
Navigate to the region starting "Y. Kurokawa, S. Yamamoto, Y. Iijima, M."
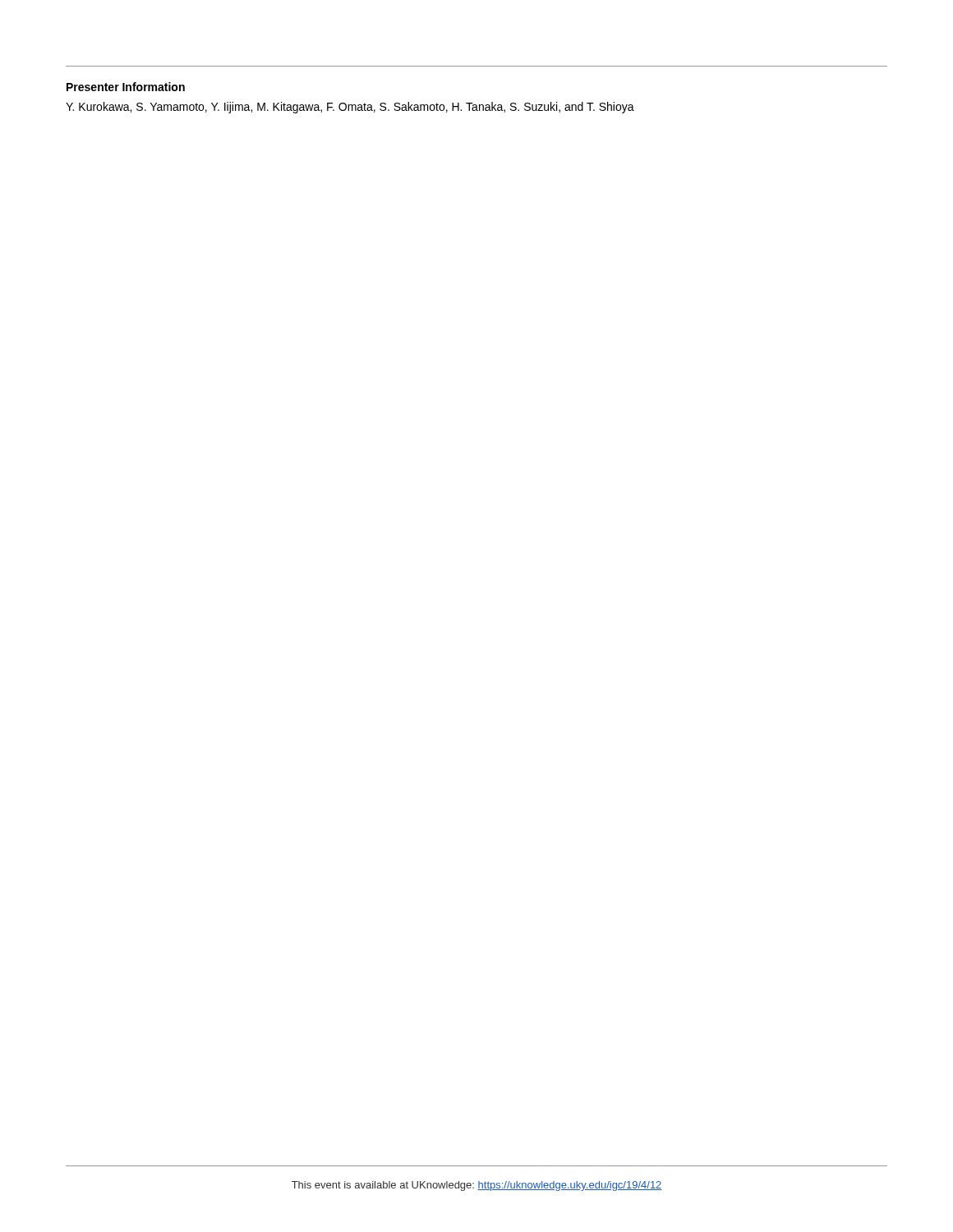[350, 107]
